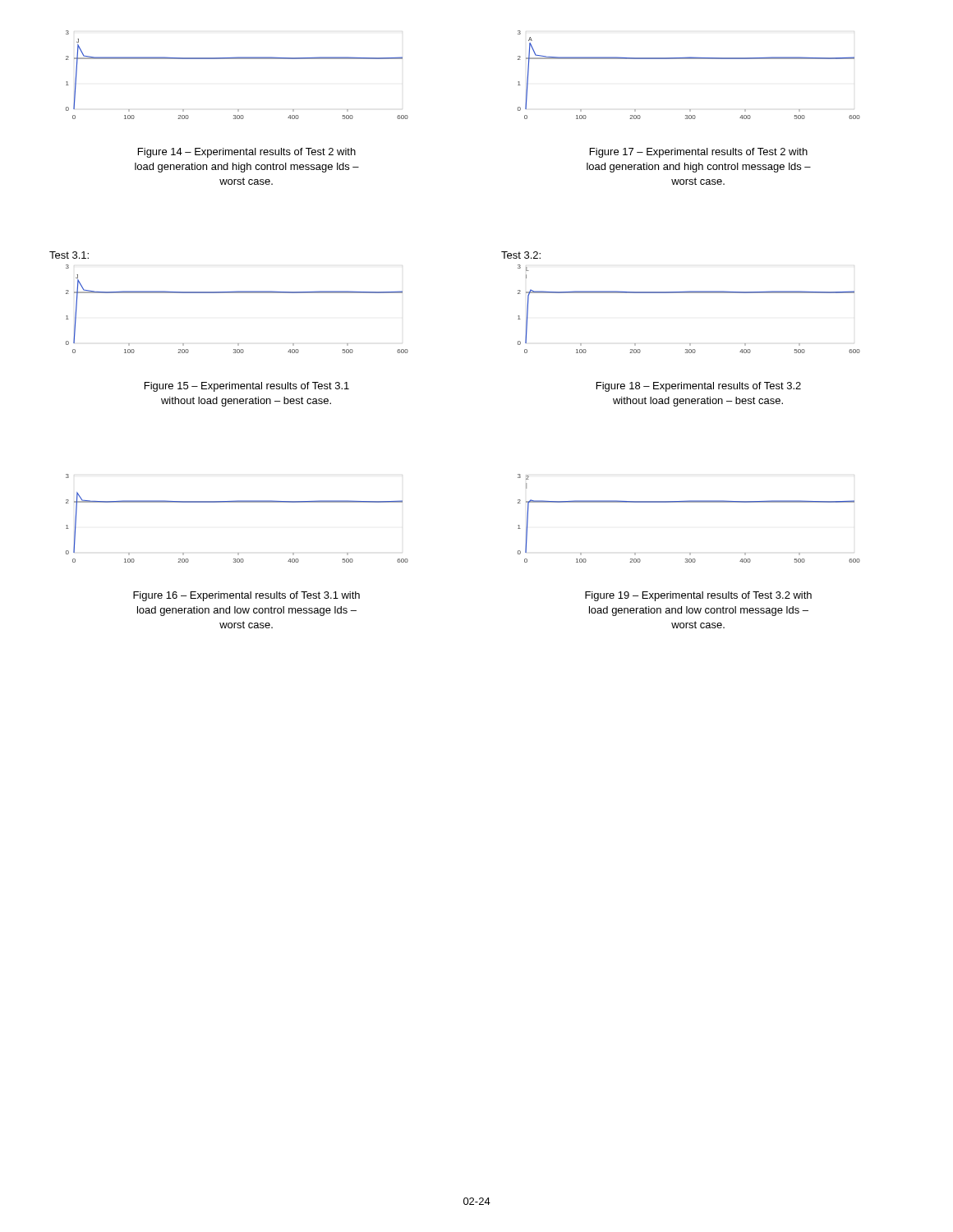Click on the caption that reads "Figure 15 – Experimental results of"
Screen dimensions: 1232x953
(x=246, y=394)
